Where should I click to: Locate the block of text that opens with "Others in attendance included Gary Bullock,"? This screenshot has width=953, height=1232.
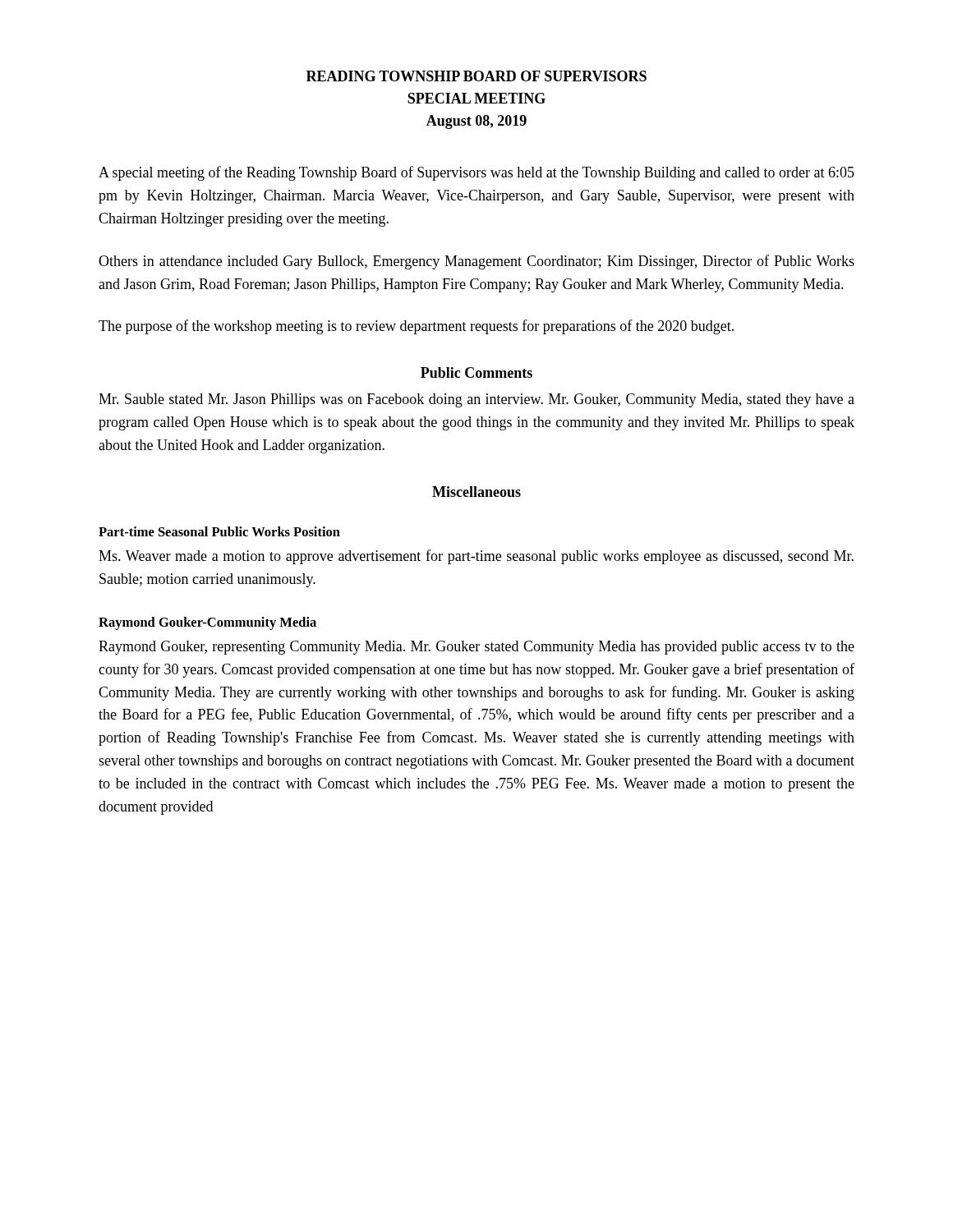[476, 272]
